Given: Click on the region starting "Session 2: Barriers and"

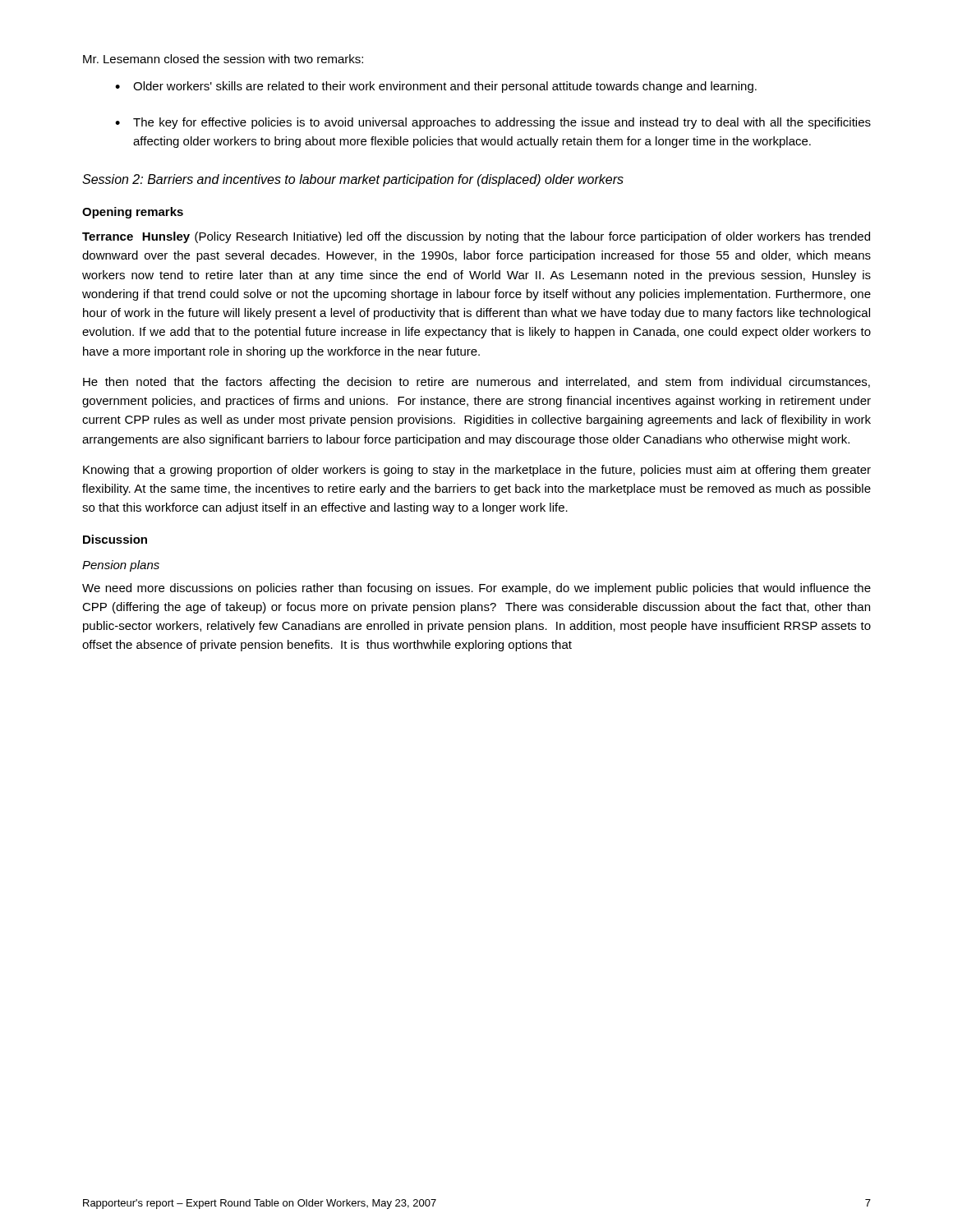Looking at the screenshot, I should (x=353, y=180).
